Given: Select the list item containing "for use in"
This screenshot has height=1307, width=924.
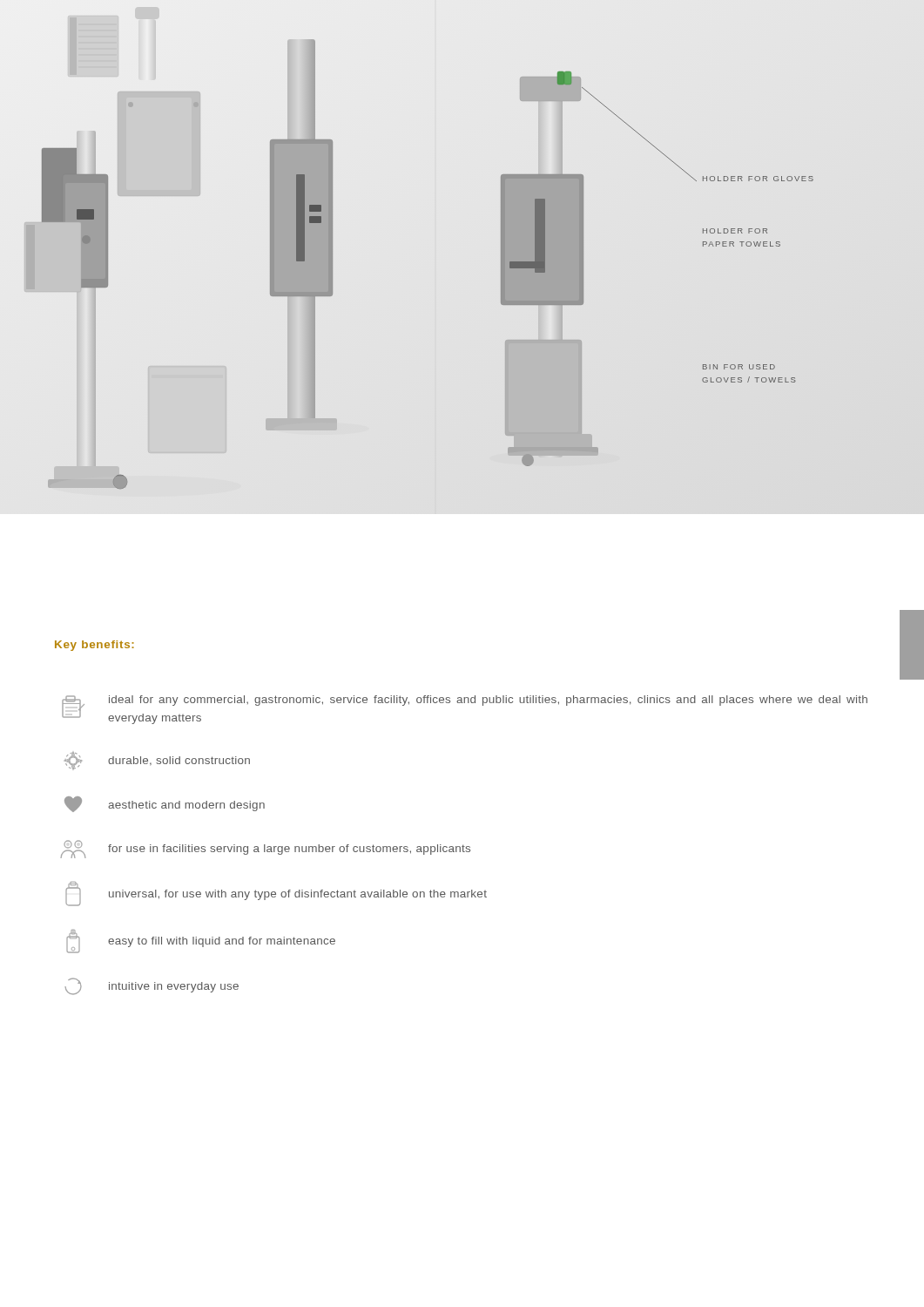Looking at the screenshot, I should [x=263, y=849].
